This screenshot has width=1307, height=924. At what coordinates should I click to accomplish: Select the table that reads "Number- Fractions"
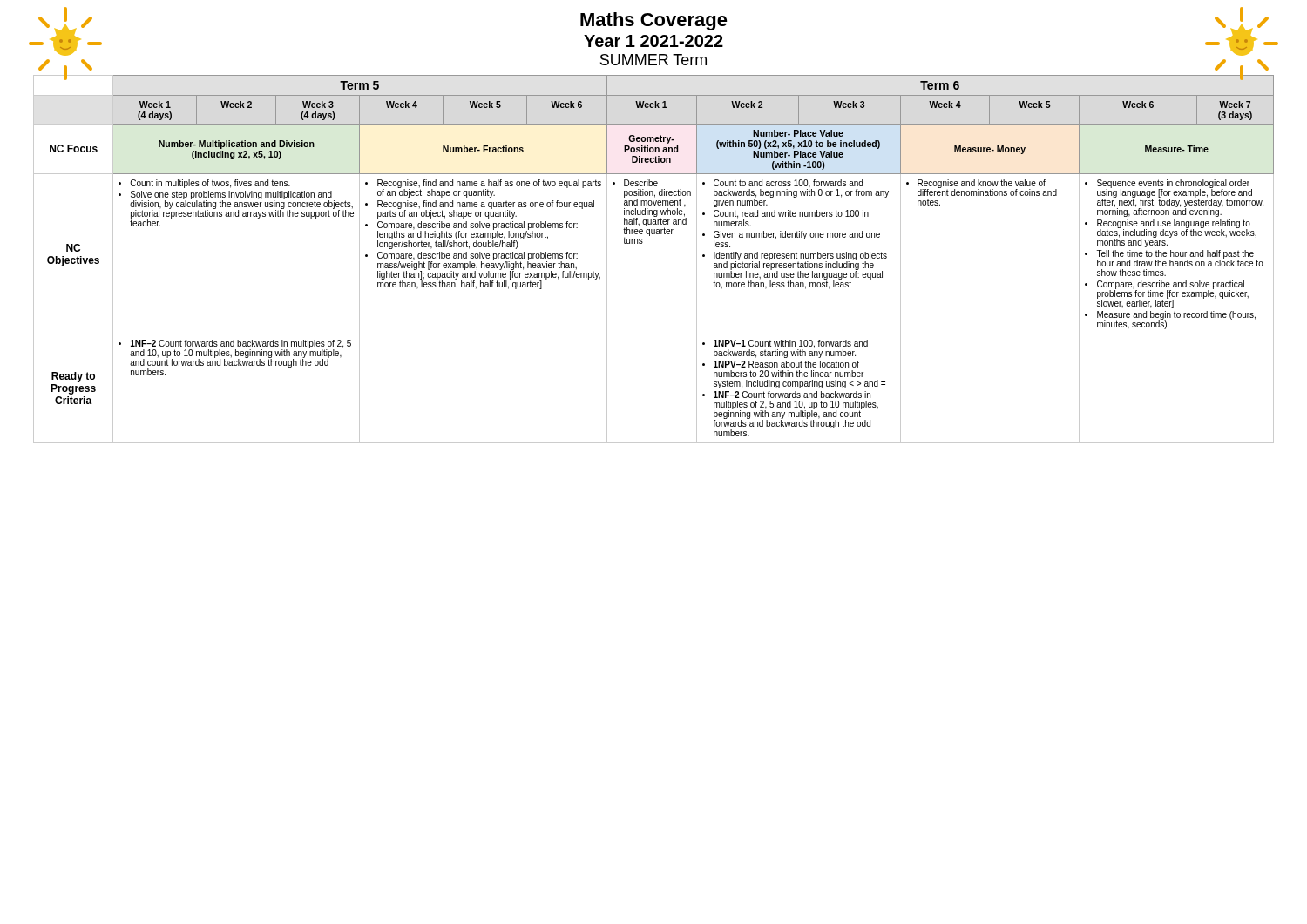click(654, 259)
